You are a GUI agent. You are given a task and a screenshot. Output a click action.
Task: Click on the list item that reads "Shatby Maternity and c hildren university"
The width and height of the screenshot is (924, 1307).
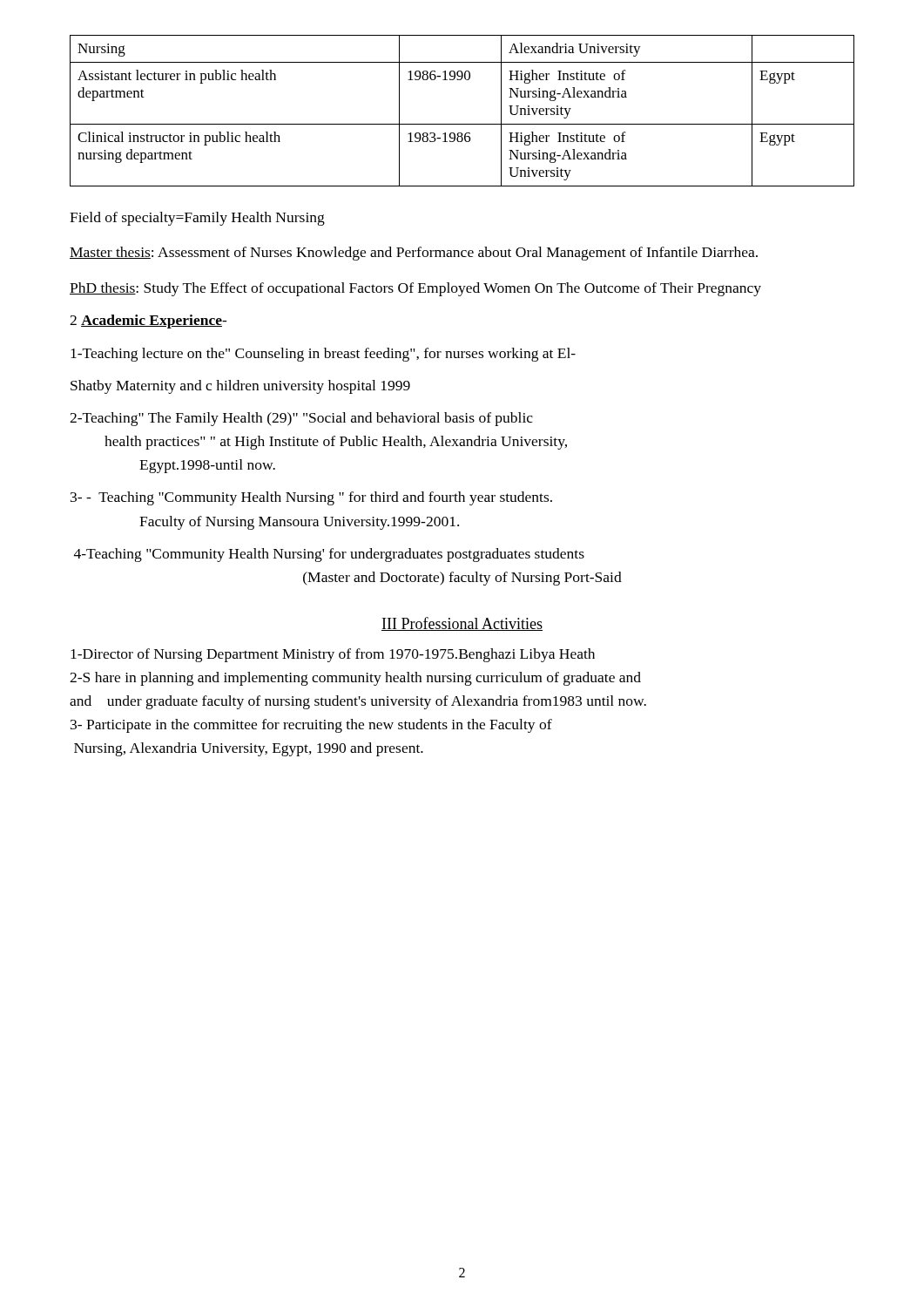(240, 385)
